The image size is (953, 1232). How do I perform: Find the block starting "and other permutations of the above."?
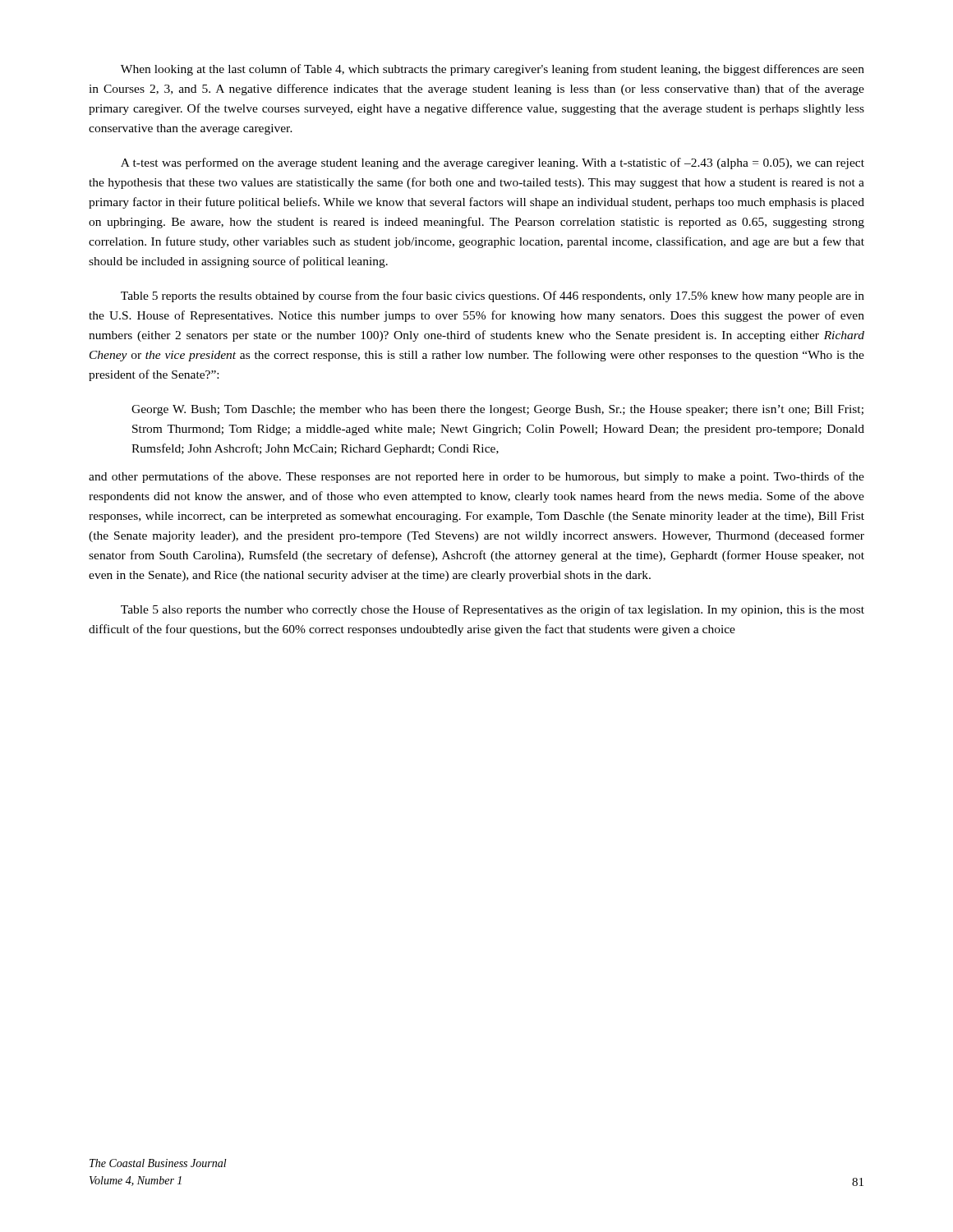pos(476,526)
